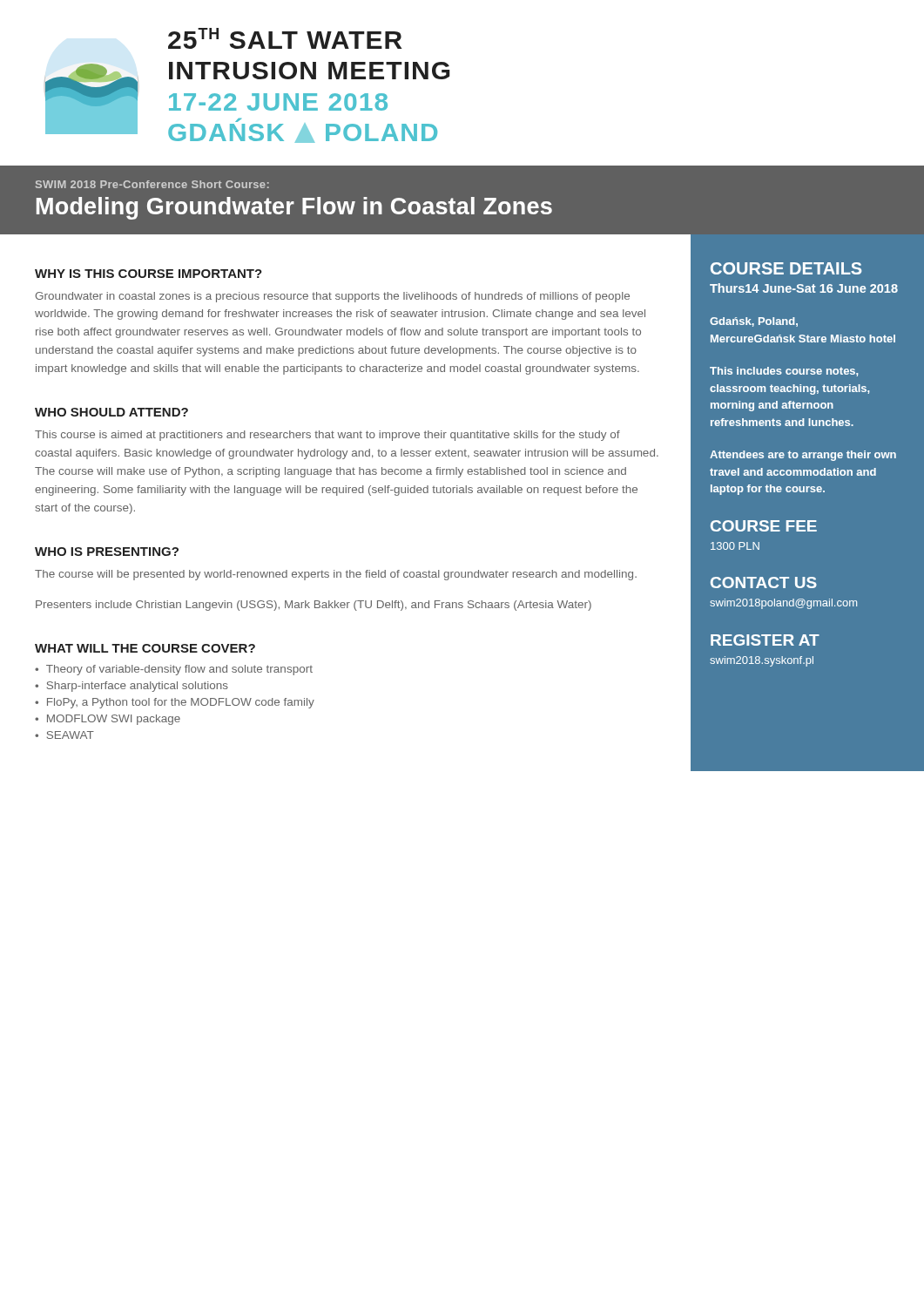
Task: Locate the region starting "WHO IS PRESENTING?"
Action: pyautogui.click(x=107, y=551)
